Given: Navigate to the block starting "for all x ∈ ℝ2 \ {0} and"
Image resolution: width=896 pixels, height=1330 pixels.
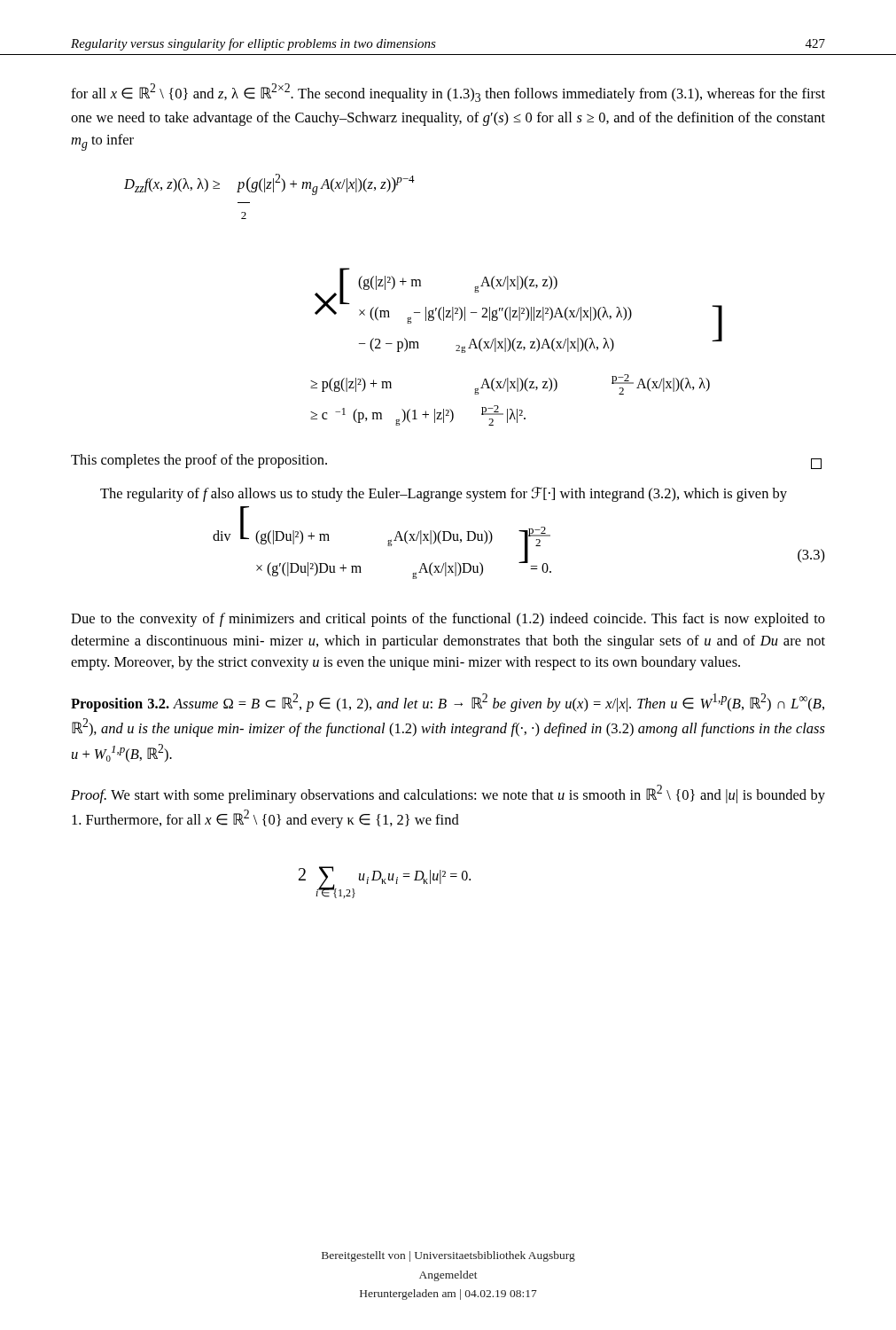Looking at the screenshot, I should [x=448, y=116].
